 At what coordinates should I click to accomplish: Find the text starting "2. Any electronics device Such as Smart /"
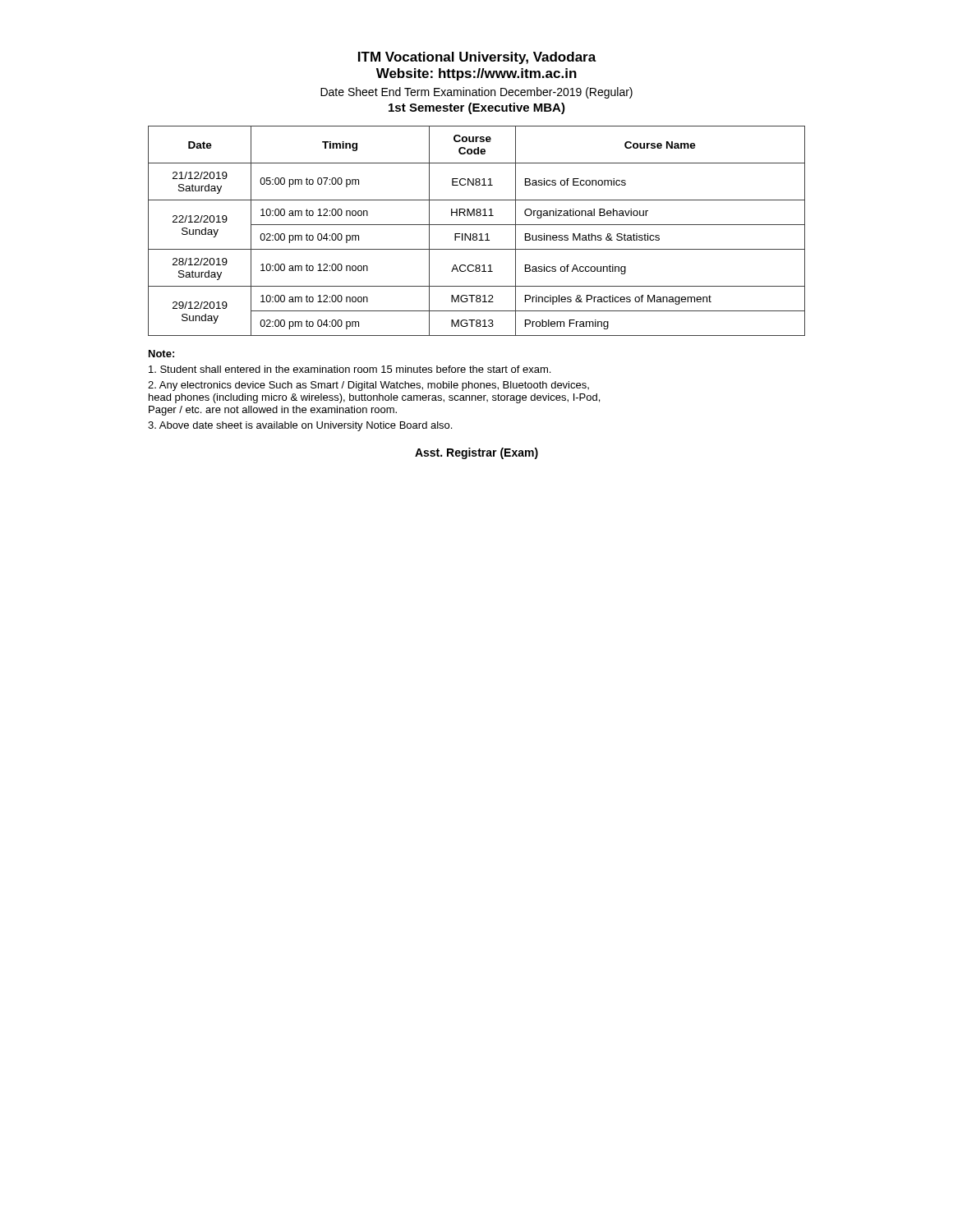point(476,397)
